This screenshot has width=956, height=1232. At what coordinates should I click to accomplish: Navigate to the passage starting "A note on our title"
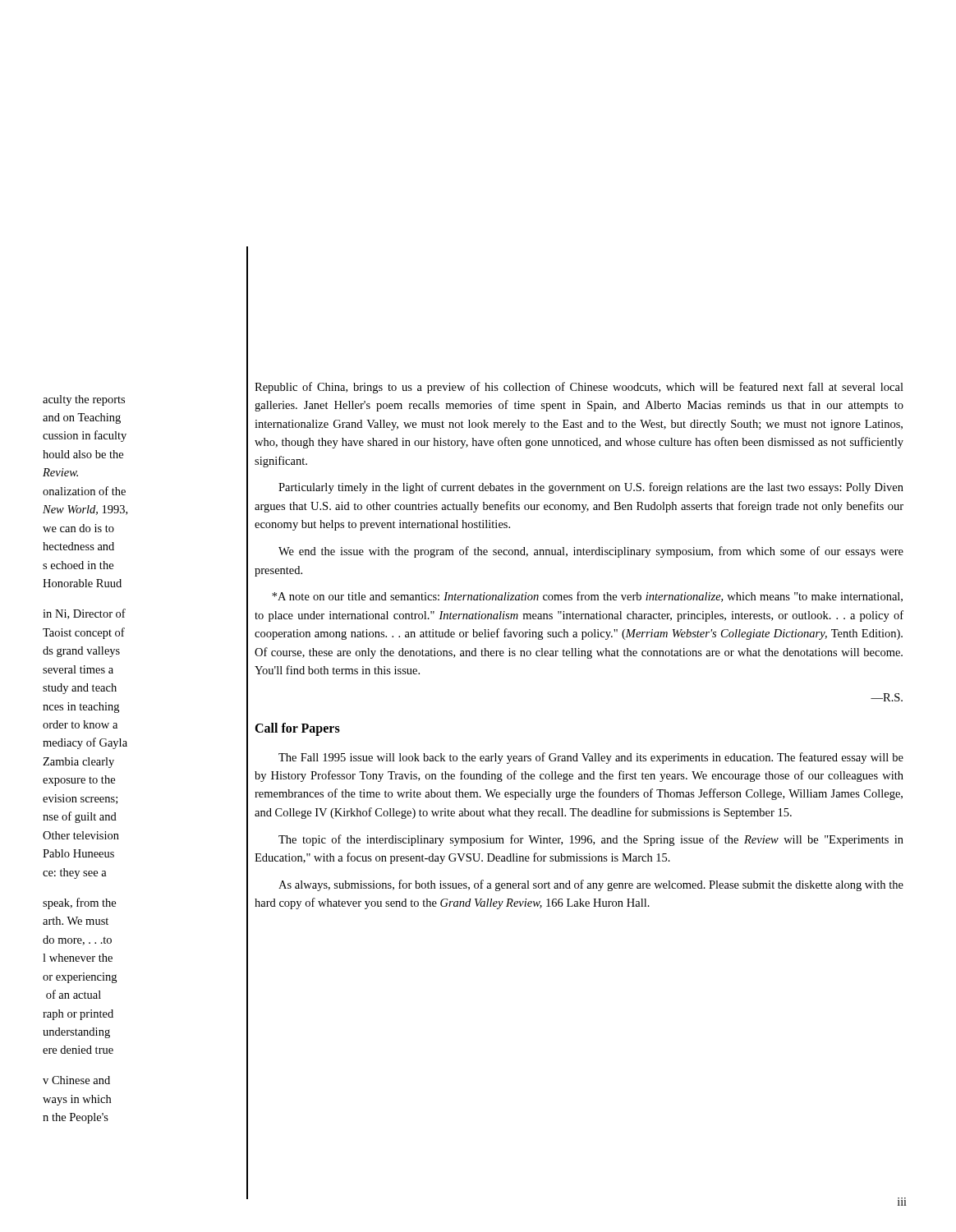click(x=579, y=633)
